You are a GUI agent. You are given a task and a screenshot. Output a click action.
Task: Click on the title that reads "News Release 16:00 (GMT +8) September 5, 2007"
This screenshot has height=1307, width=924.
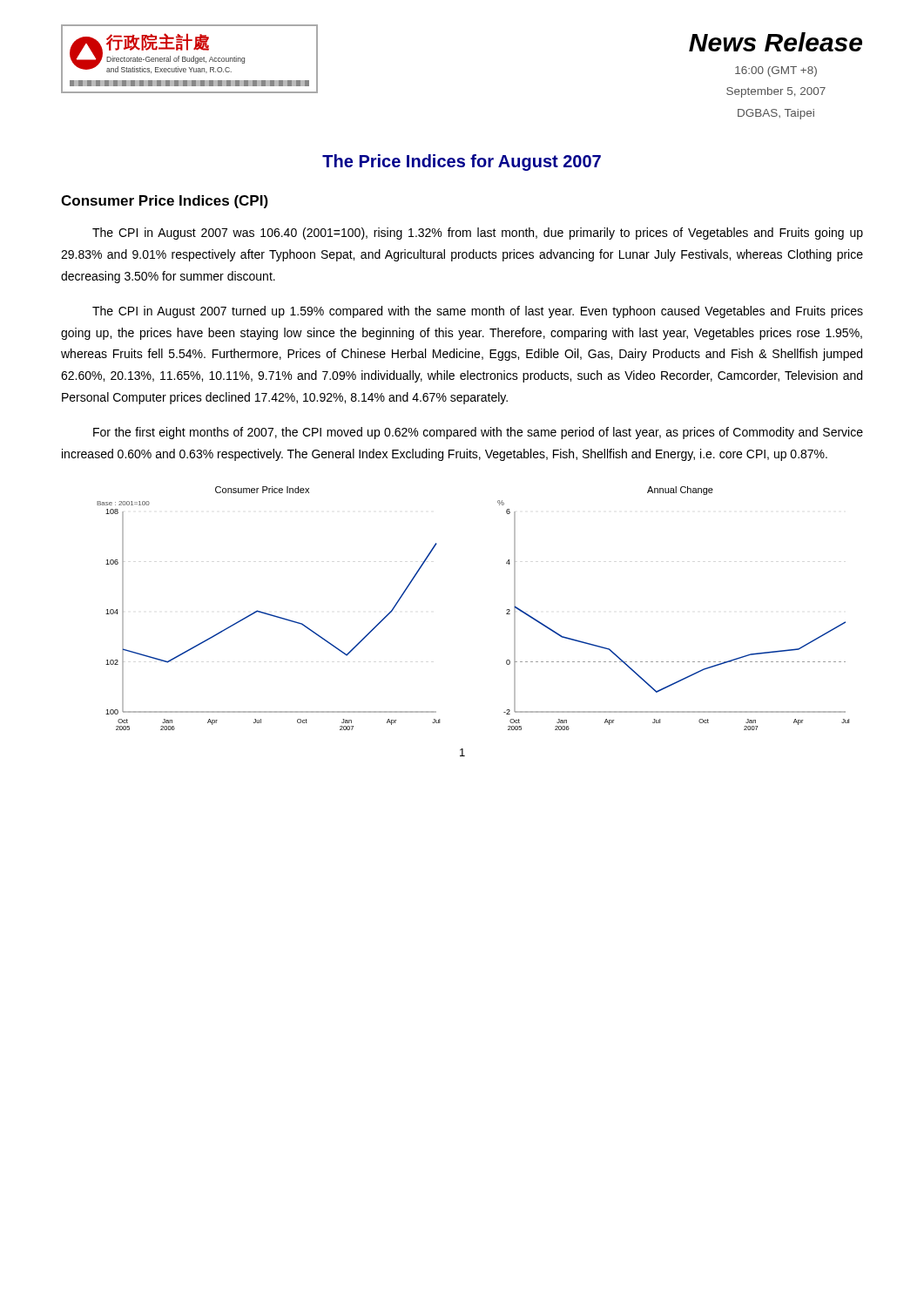point(776,76)
